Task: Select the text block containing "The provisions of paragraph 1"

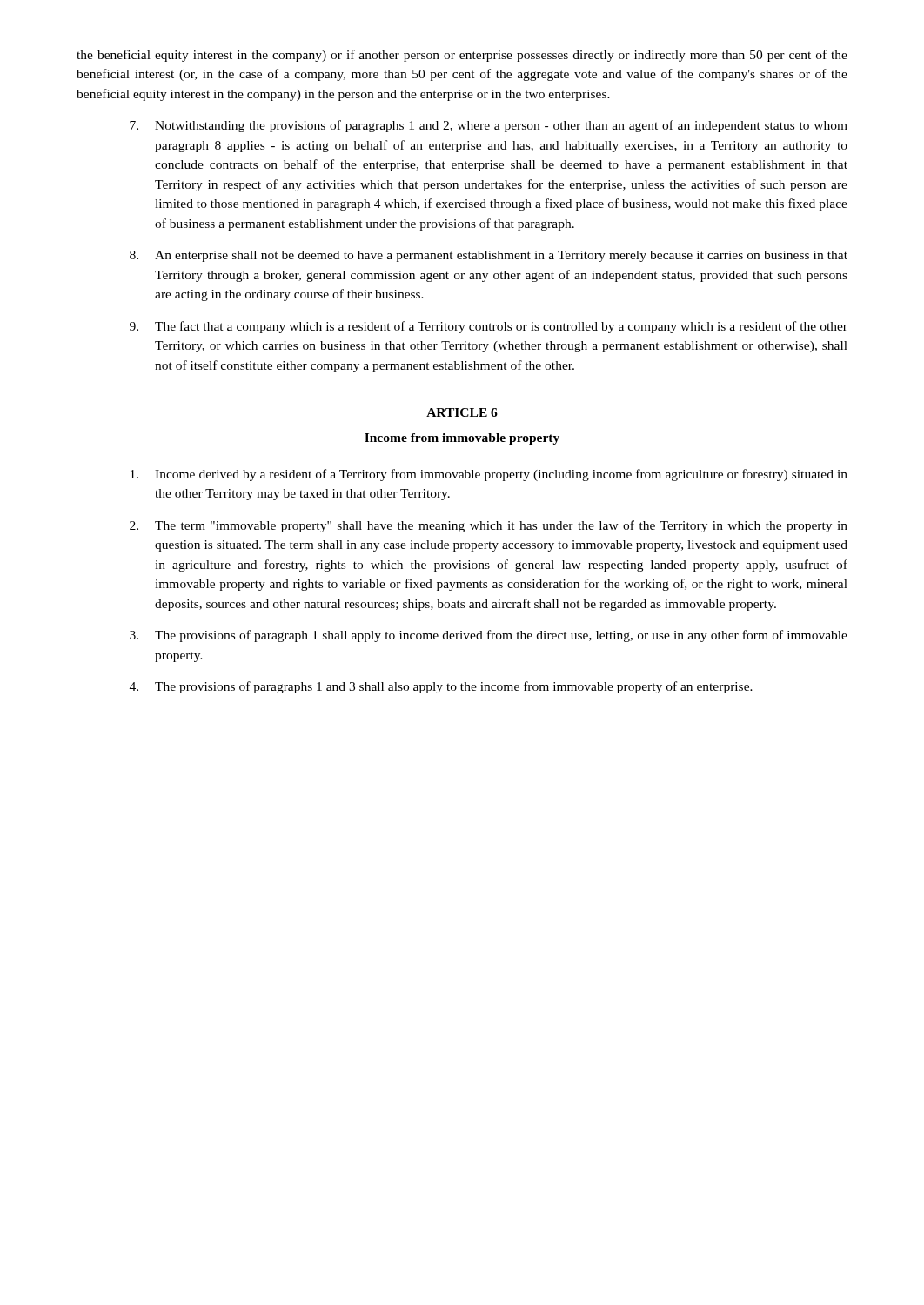Action: pos(462,645)
